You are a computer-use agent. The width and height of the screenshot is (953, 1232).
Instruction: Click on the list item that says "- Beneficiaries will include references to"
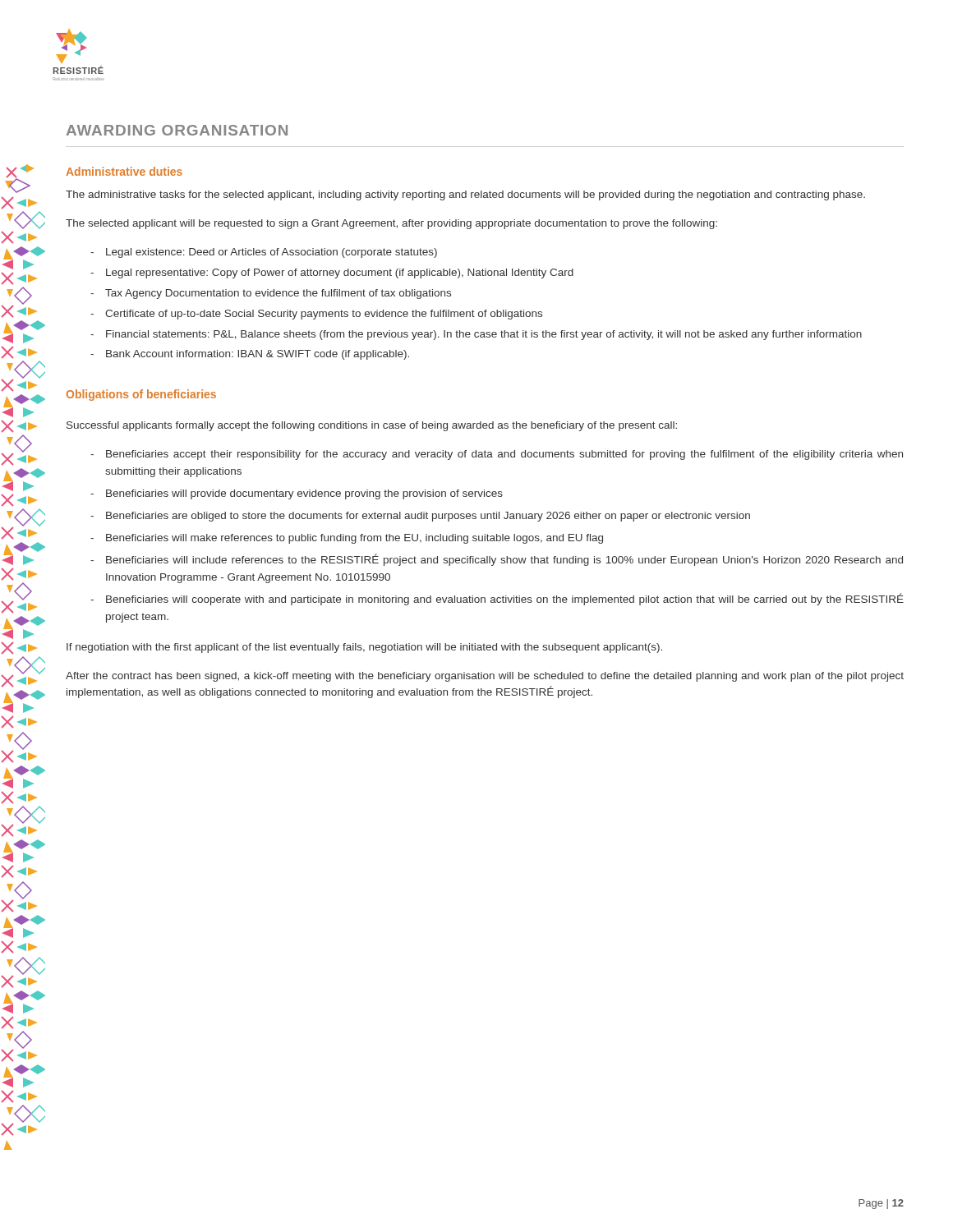pyautogui.click(x=497, y=569)
